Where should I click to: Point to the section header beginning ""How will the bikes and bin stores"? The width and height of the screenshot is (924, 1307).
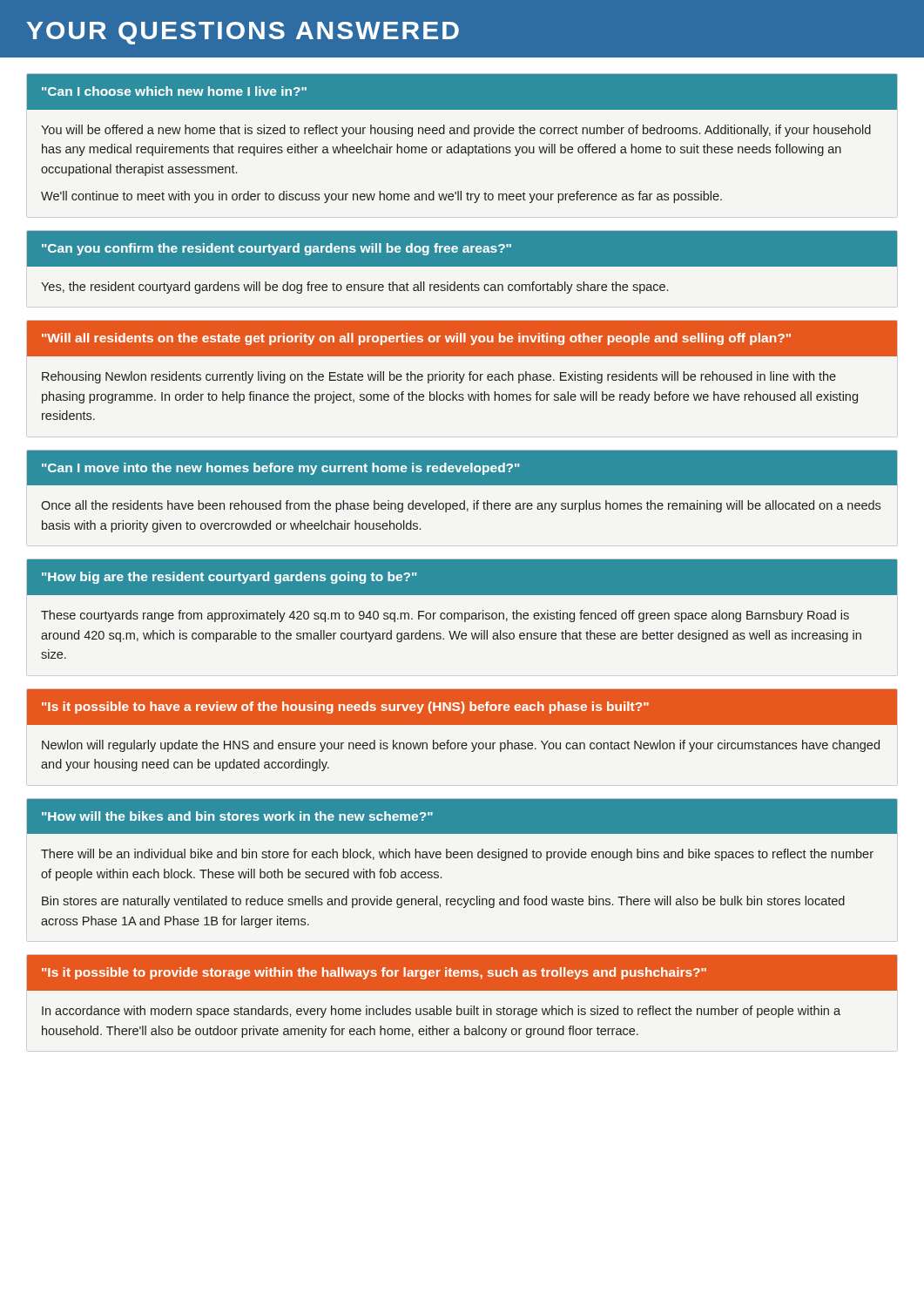coord(237,816)
